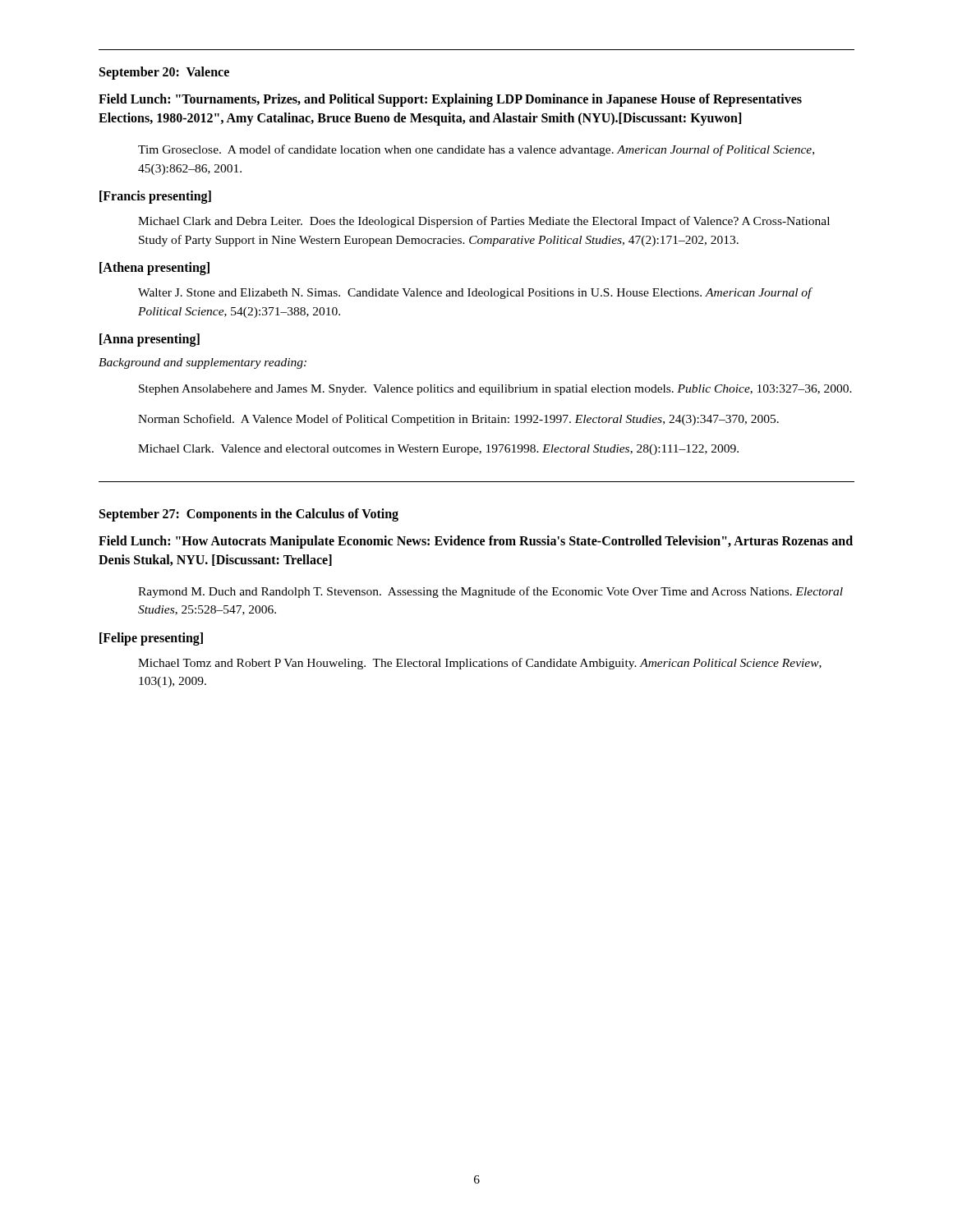Find the text starting "Field Lunch: "Tournaments,"
Screen dimensions: 1232x953
(450, 109)
